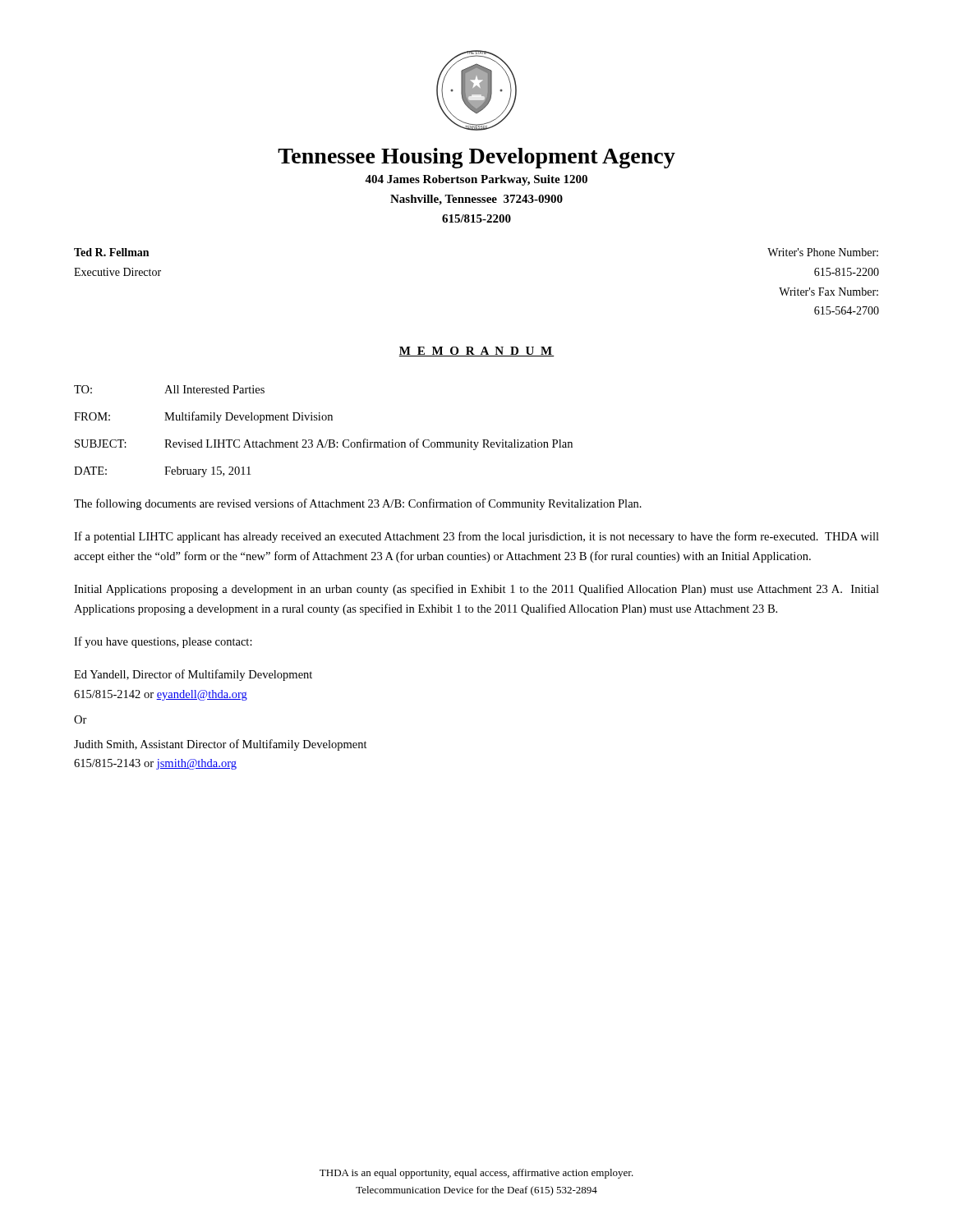Select the region starting "DATE: February 15, 2011"

click(162, 472)
